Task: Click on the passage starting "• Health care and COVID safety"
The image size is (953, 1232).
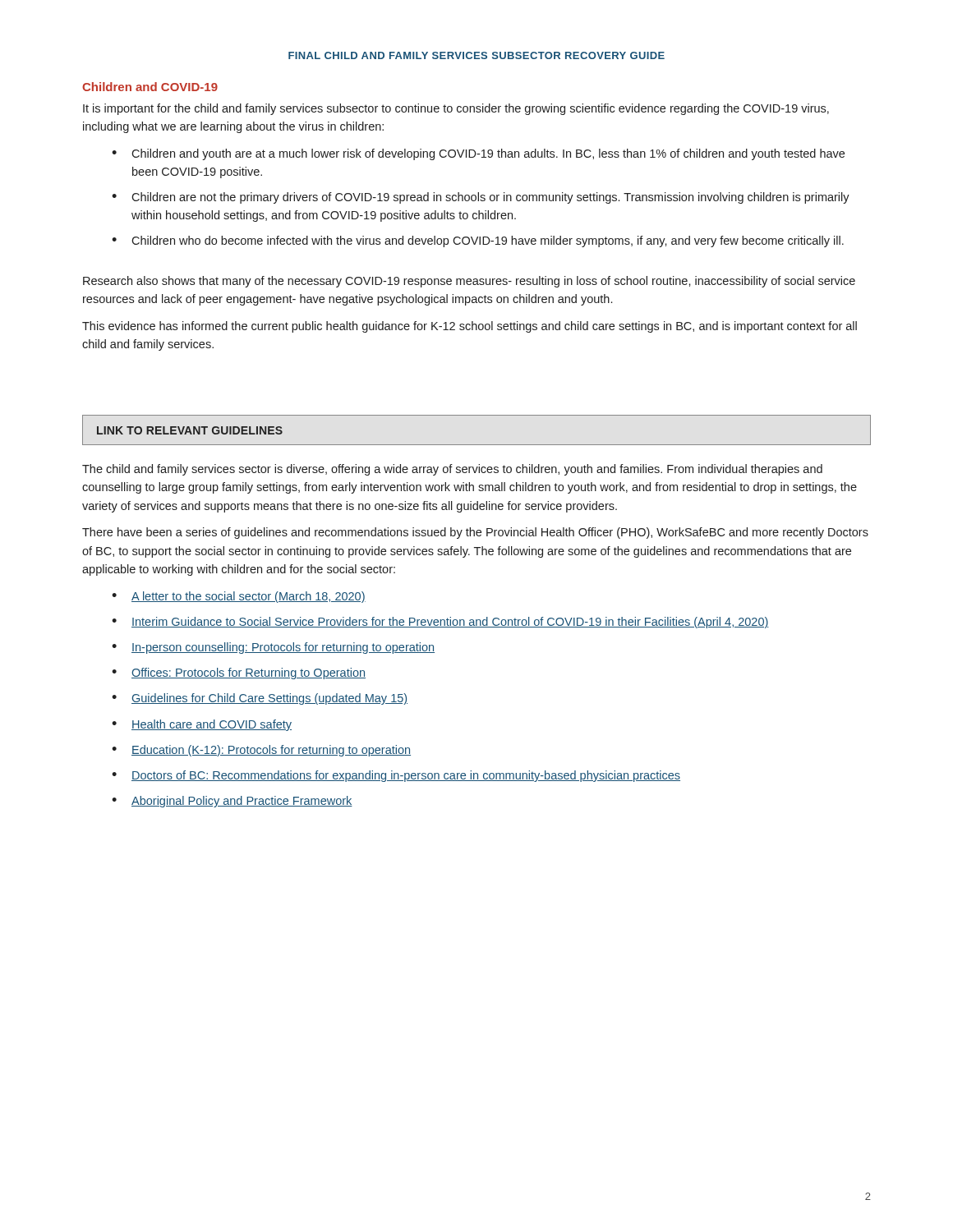Action: (x=202, y=725)
